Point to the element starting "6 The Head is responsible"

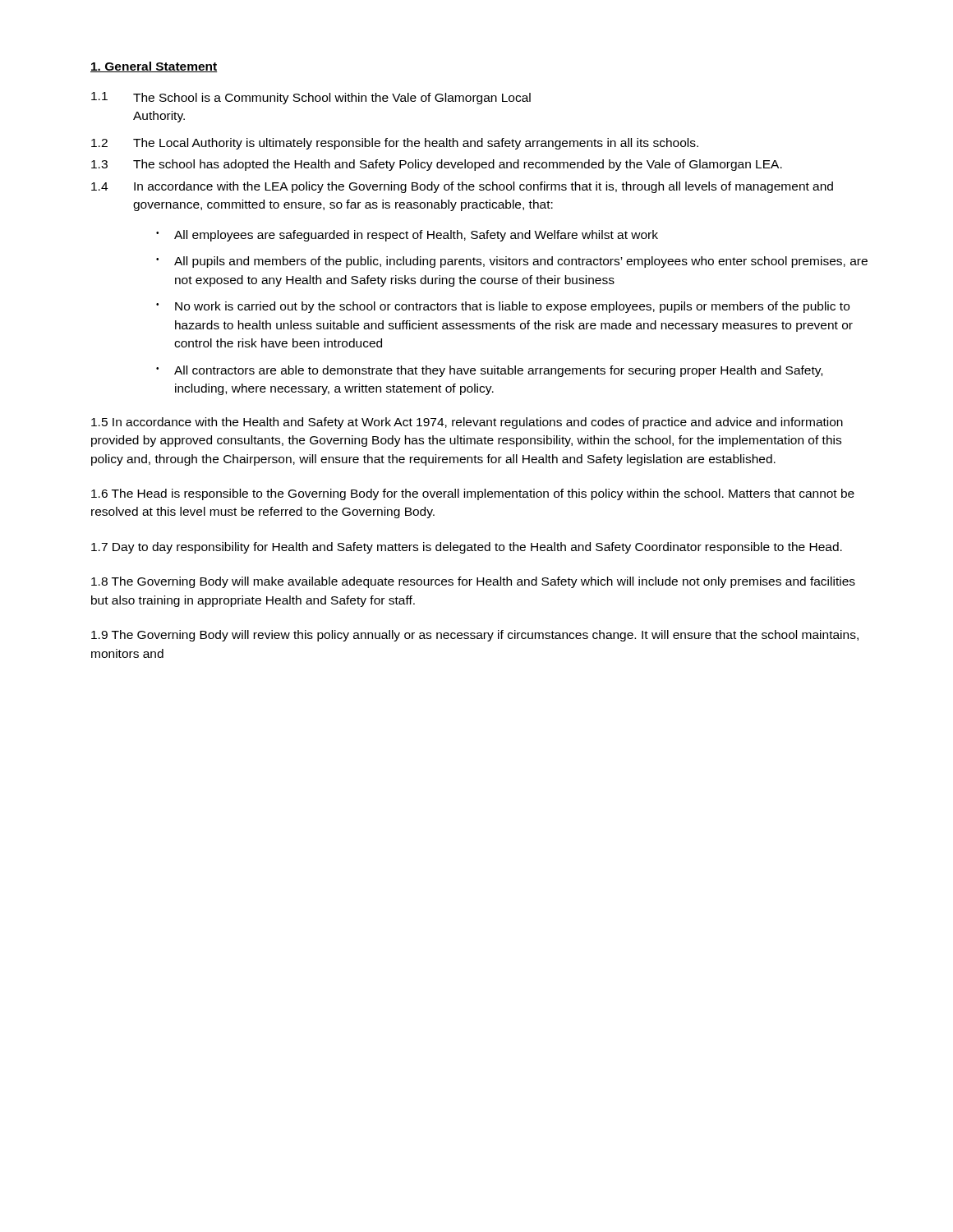click(472, 502)
